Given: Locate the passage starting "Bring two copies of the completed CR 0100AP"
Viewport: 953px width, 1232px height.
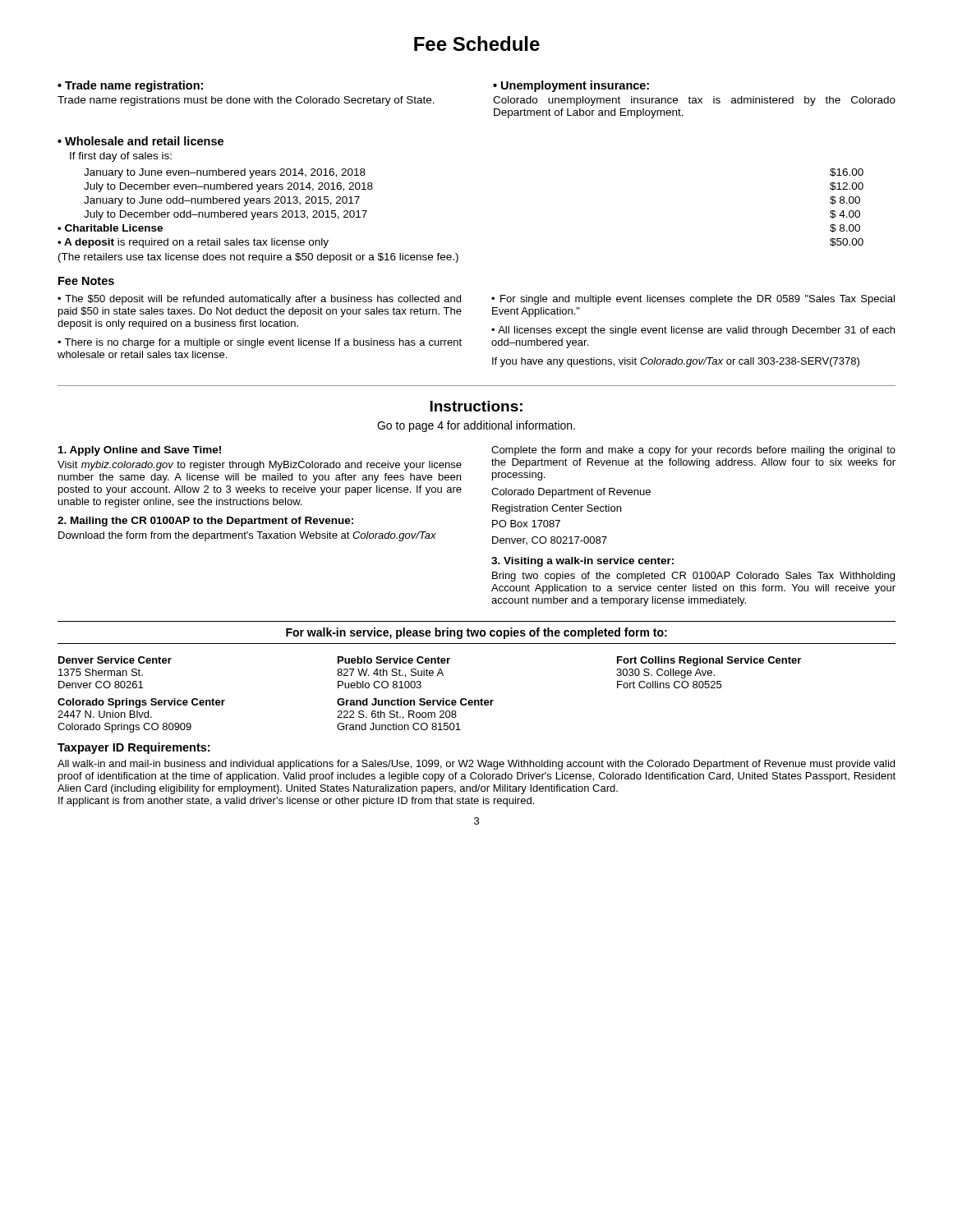Looking at the screenshot, I should (x=693, y=588).
